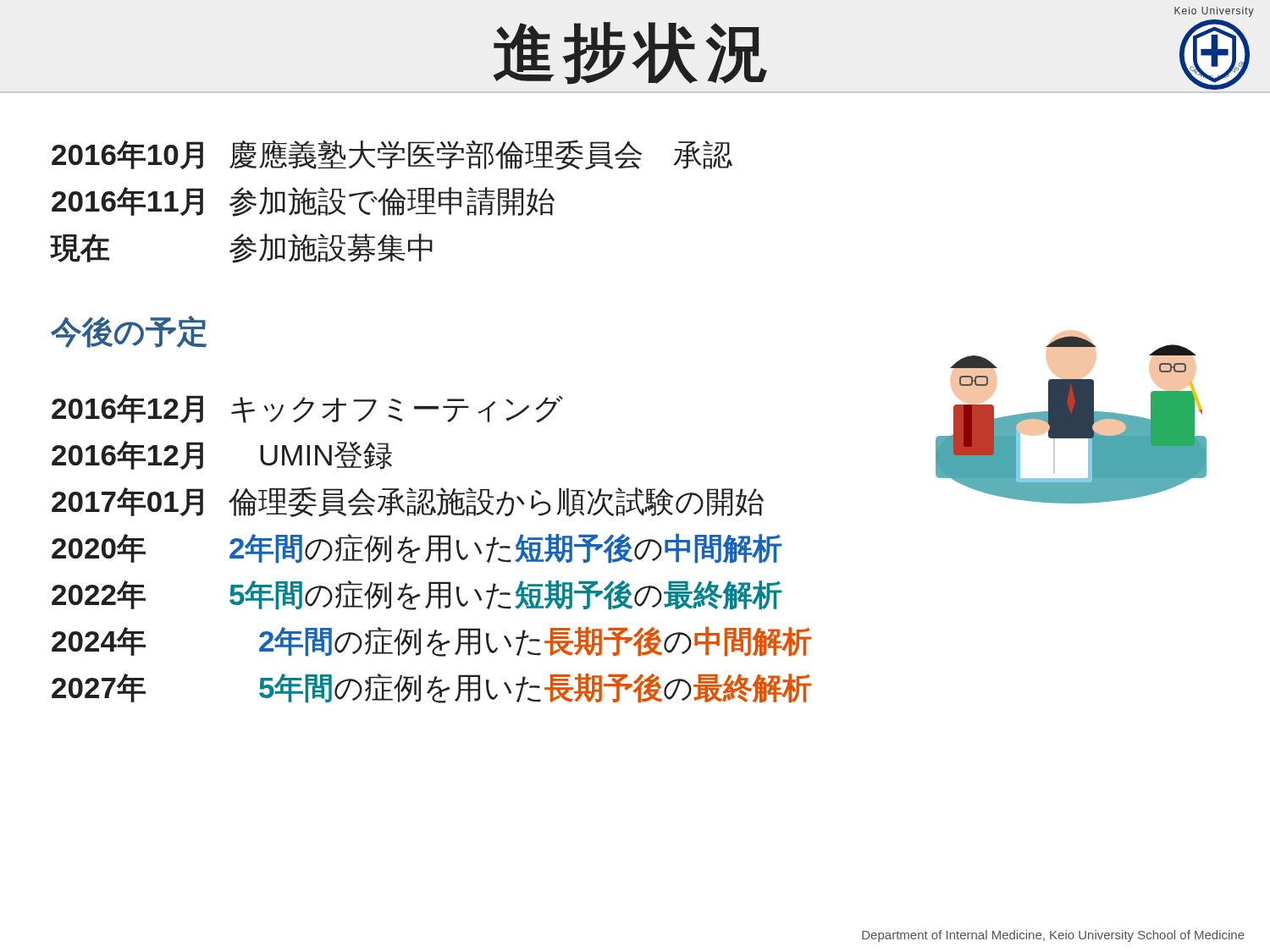Screen dimensions: 952x1270
Task: Point to "2016年12月 UMIN登録"
Action: coord(123,455)
